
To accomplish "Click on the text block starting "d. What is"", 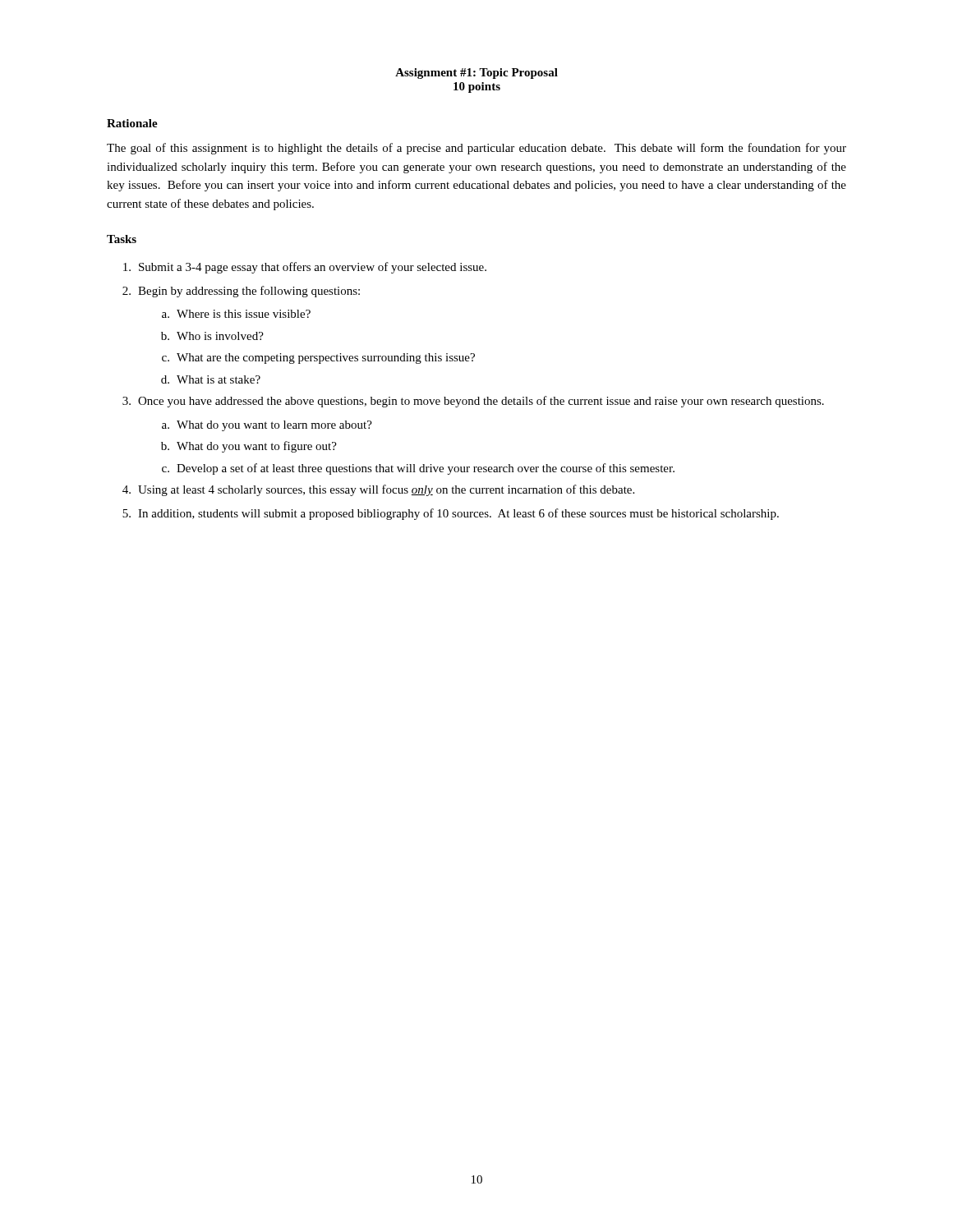I will [x=211, y=379].
